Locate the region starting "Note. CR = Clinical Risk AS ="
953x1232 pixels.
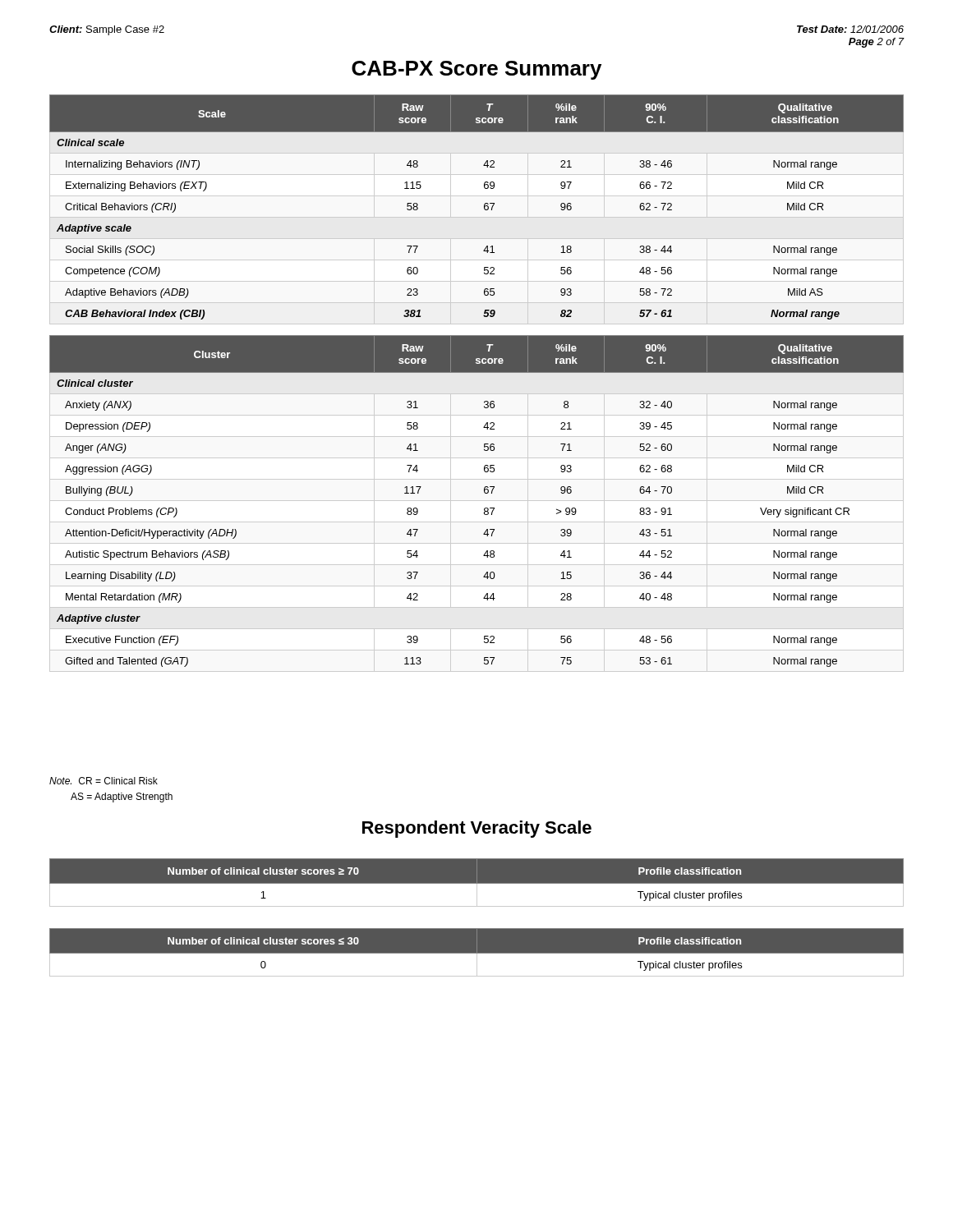coord(111,789)
